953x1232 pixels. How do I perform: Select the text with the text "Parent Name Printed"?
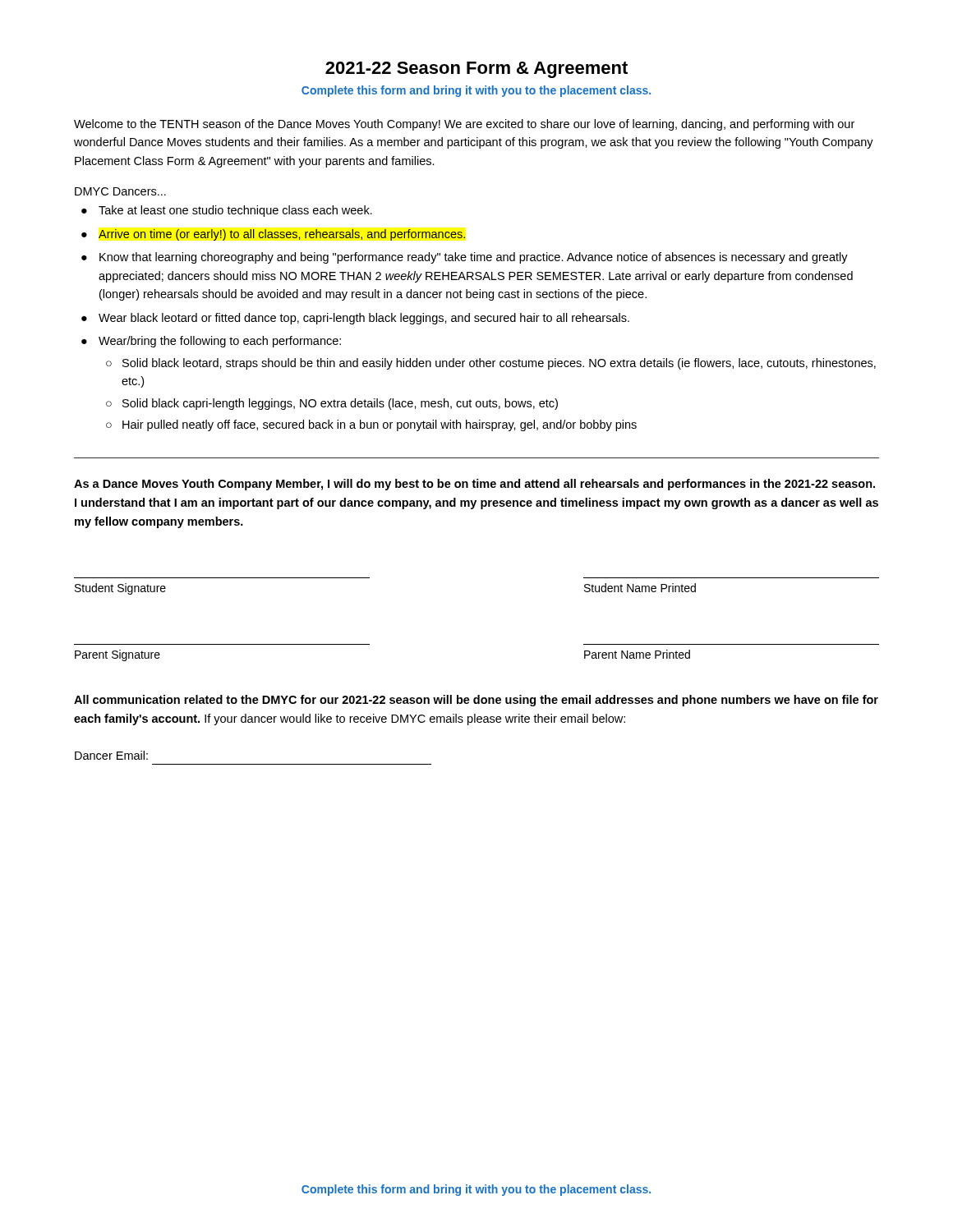pos(637,655)
